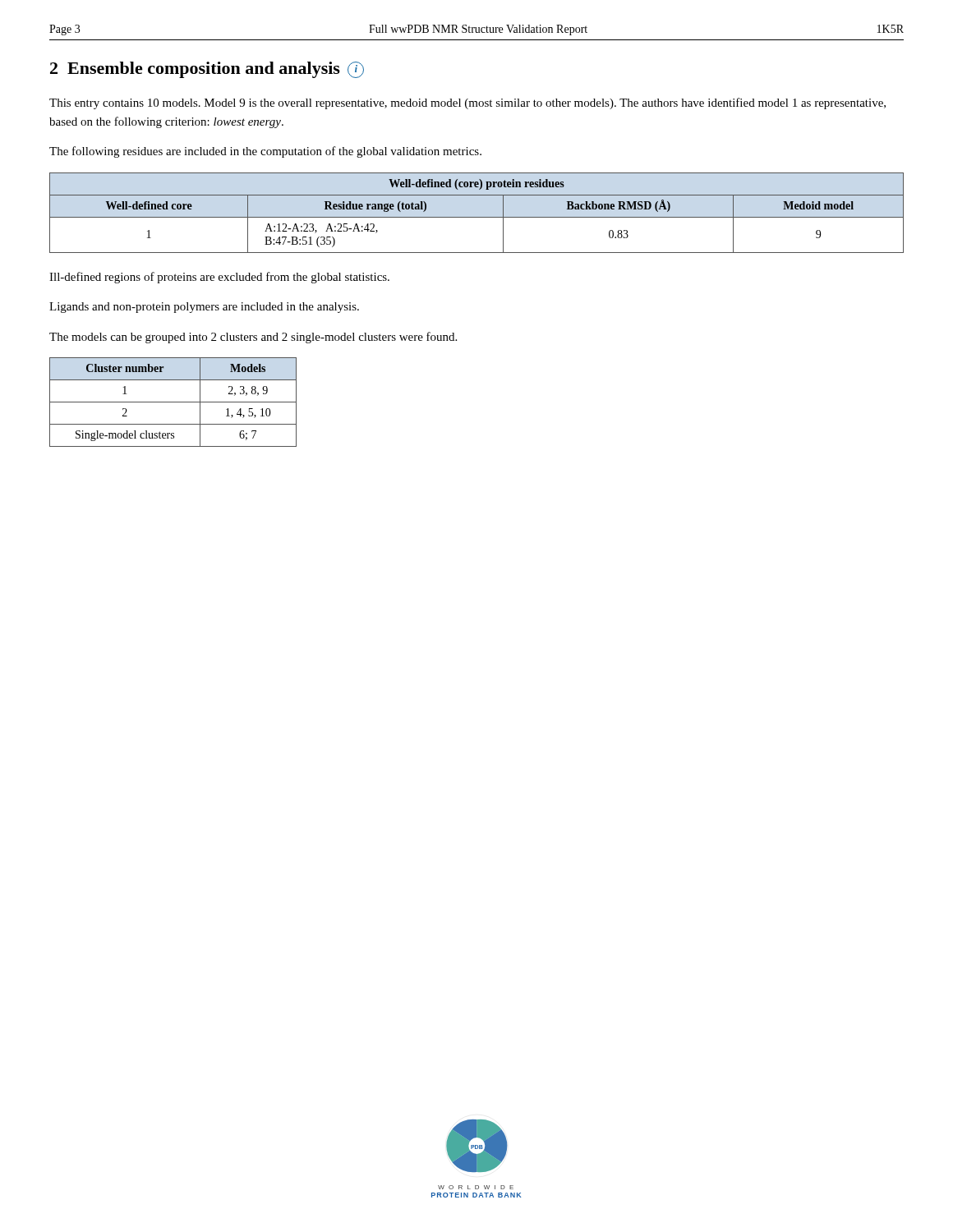Click on the logo
Viewport: 953px width, 1232px height.
pos(476,1156)
